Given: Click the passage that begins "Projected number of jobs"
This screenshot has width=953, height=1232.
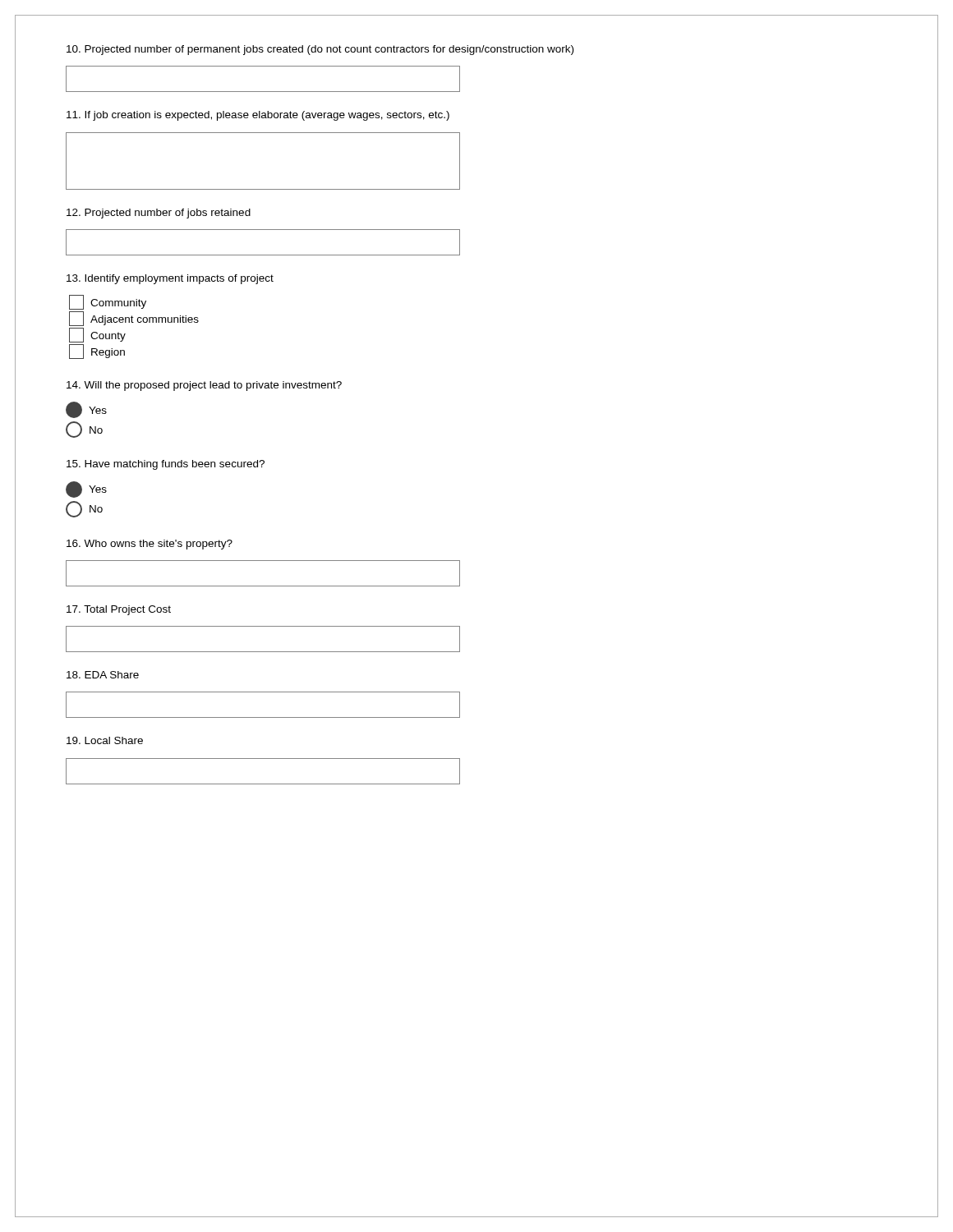Looking at the screenshot, I should (x=158, y=212).
